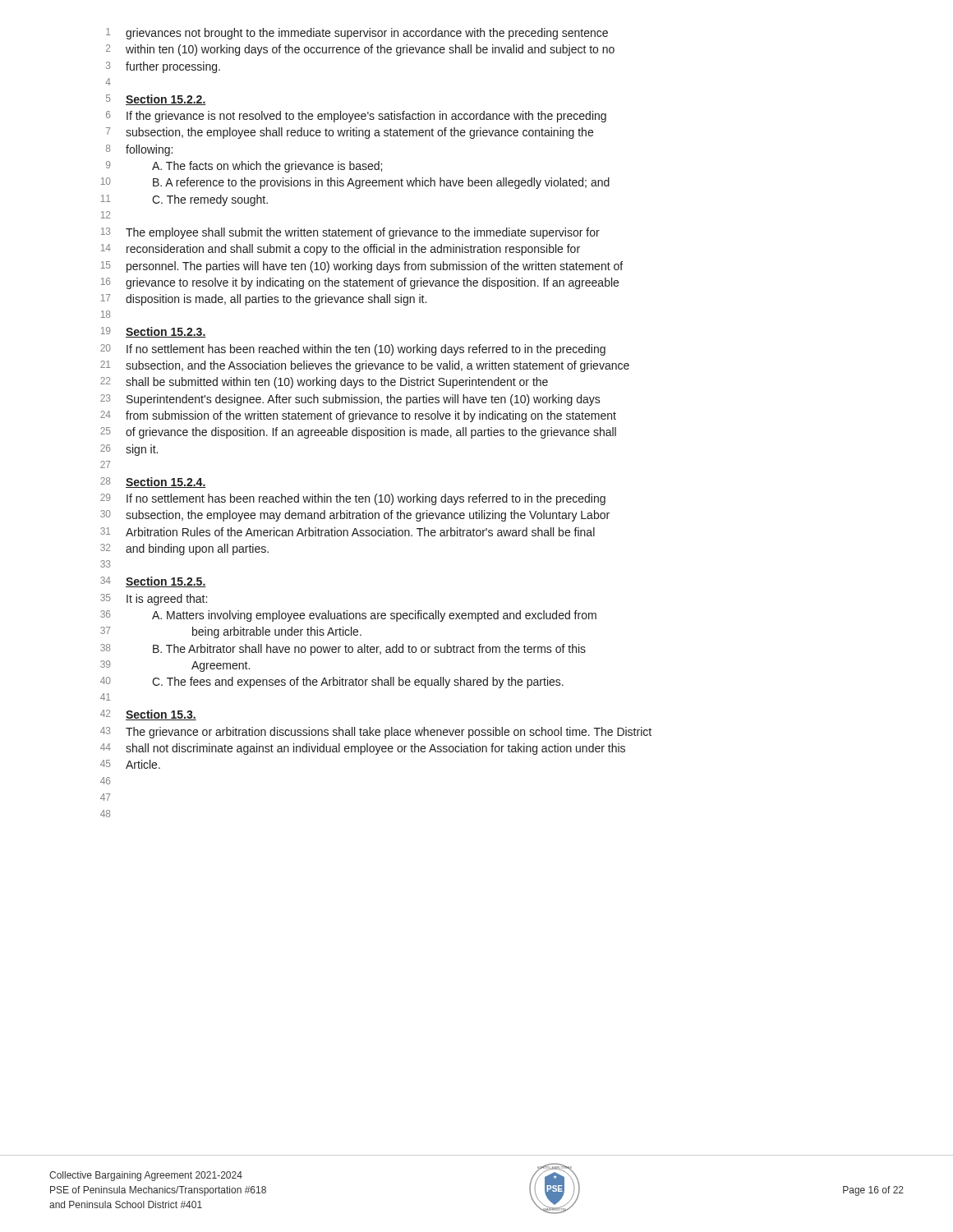Select the list item with the text "10 B. A reference to the provisions"
The image size is (953, 1232).
point(485,183)
